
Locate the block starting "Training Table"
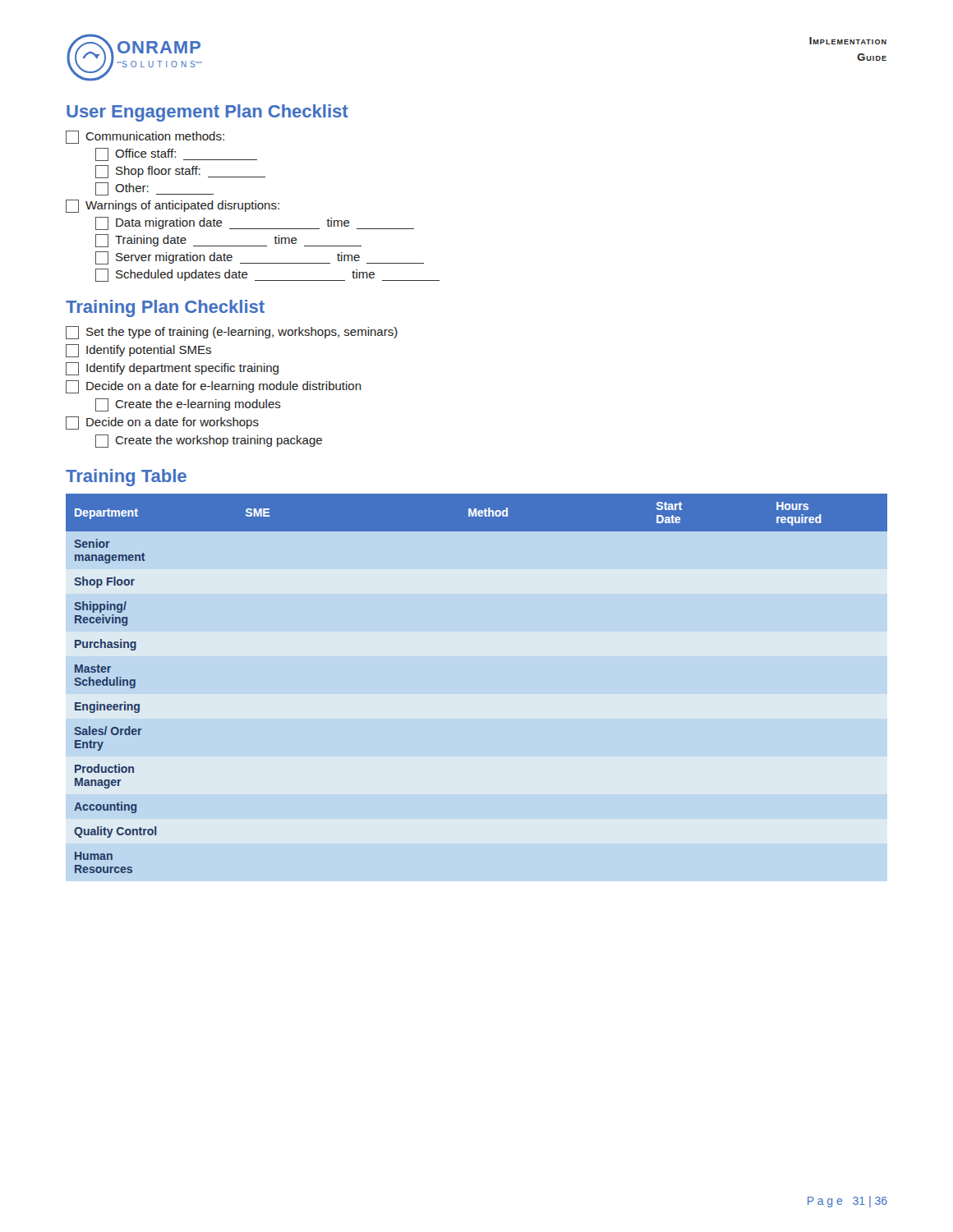126,476
